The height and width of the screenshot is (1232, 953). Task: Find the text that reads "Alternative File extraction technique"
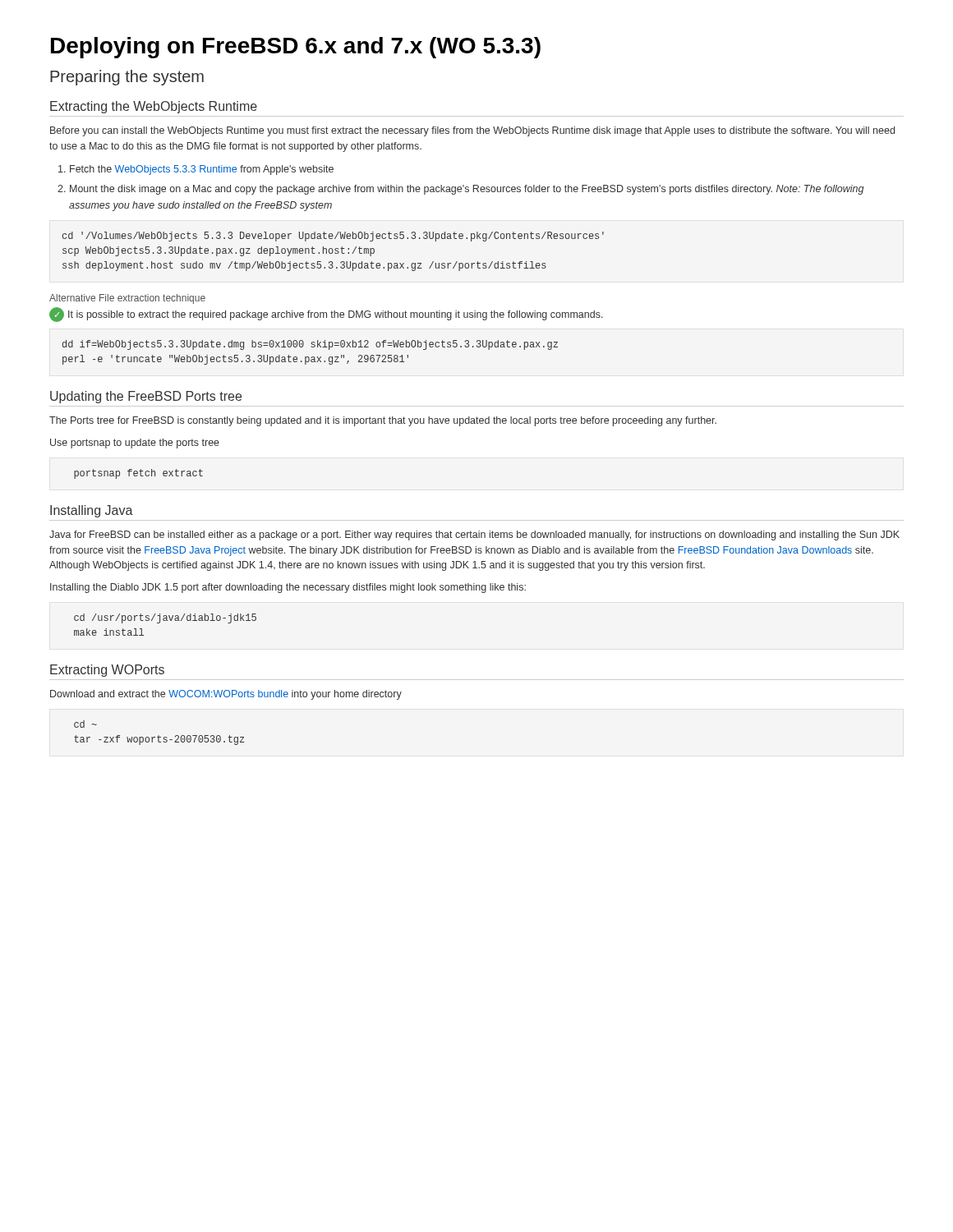pos(127,299)
